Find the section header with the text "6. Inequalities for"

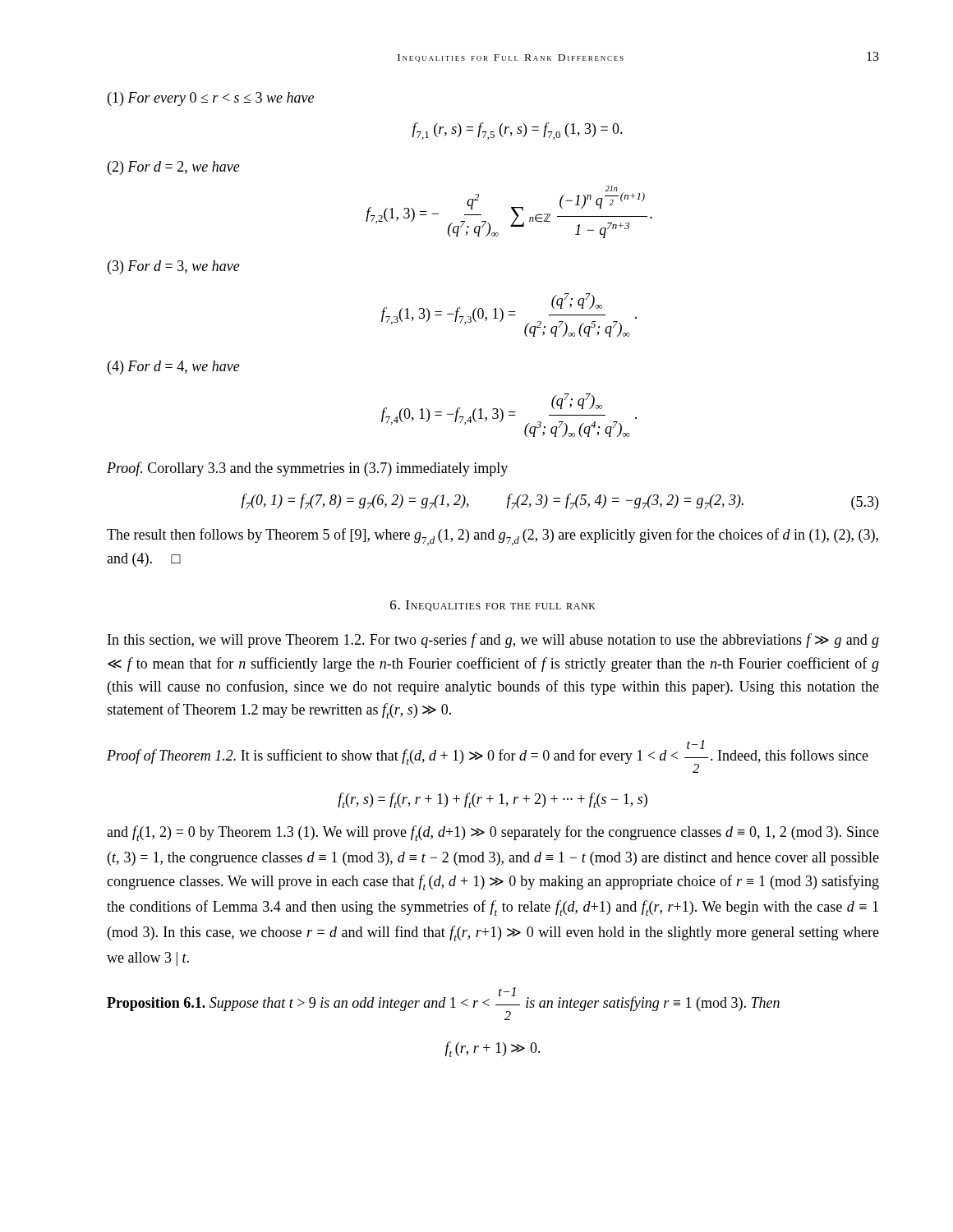(493, 605)
